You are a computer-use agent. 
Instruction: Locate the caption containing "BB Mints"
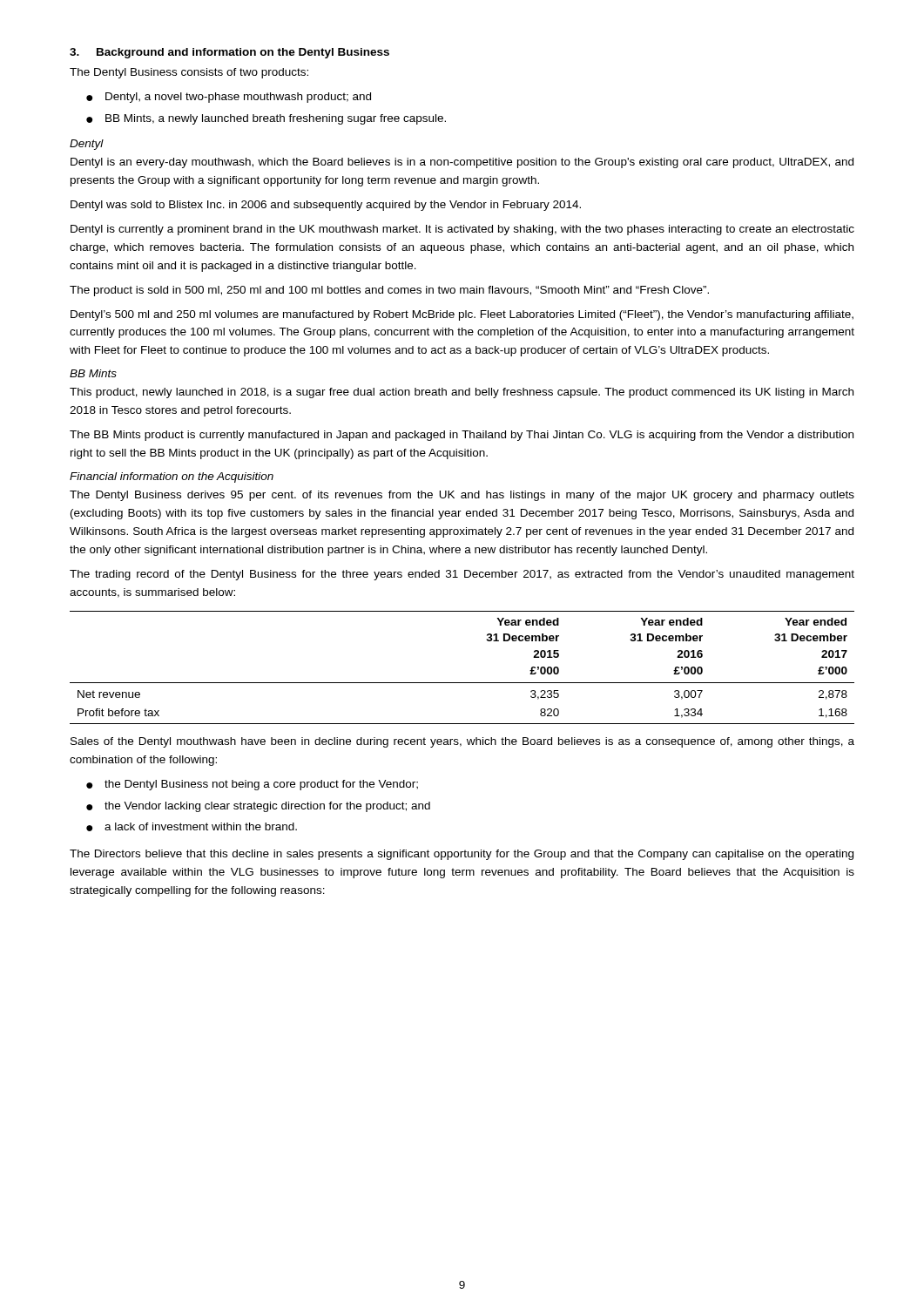(x=93, y=374)
